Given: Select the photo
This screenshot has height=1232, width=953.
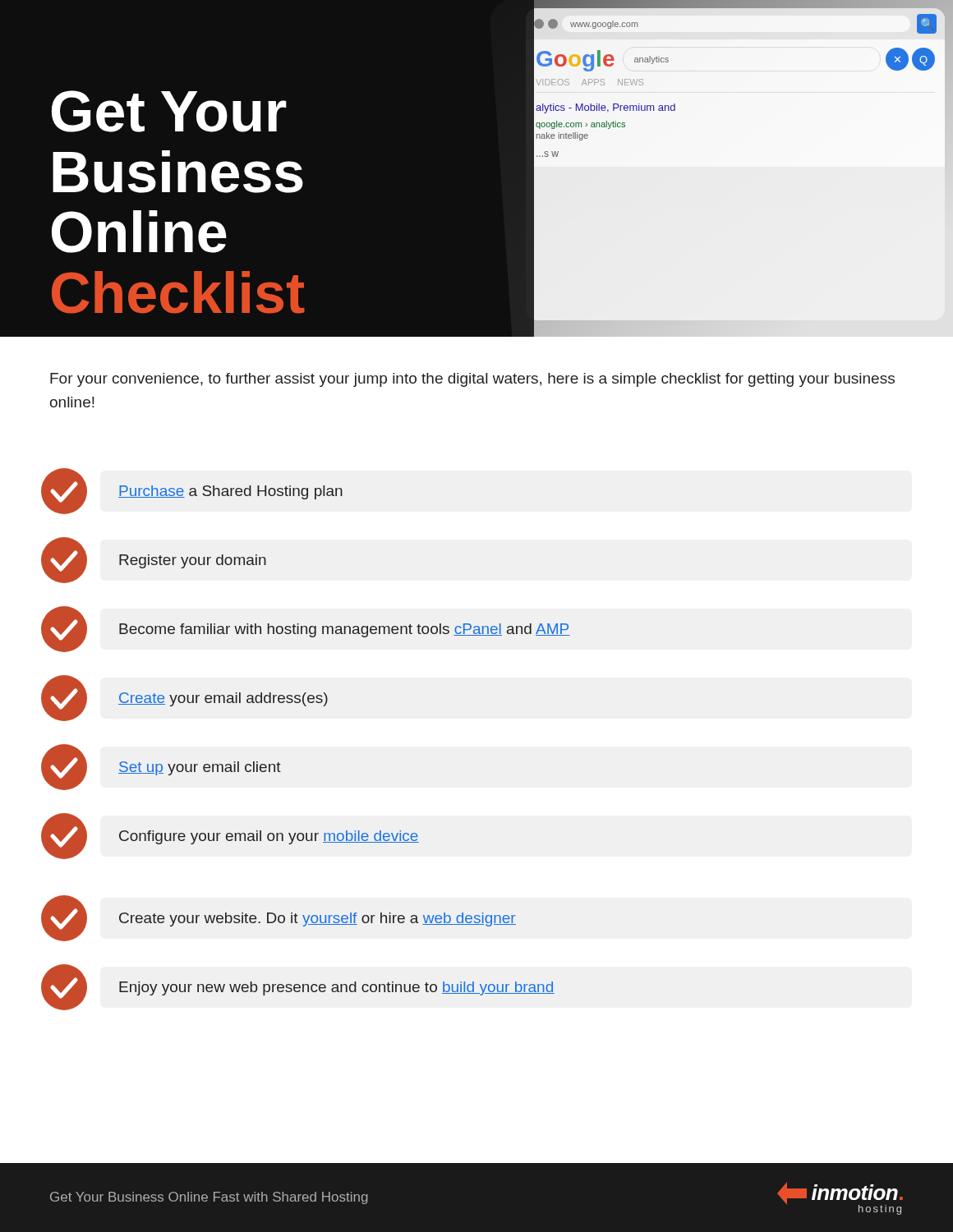Looking at the screenshot, I should [x=476, y=168].
